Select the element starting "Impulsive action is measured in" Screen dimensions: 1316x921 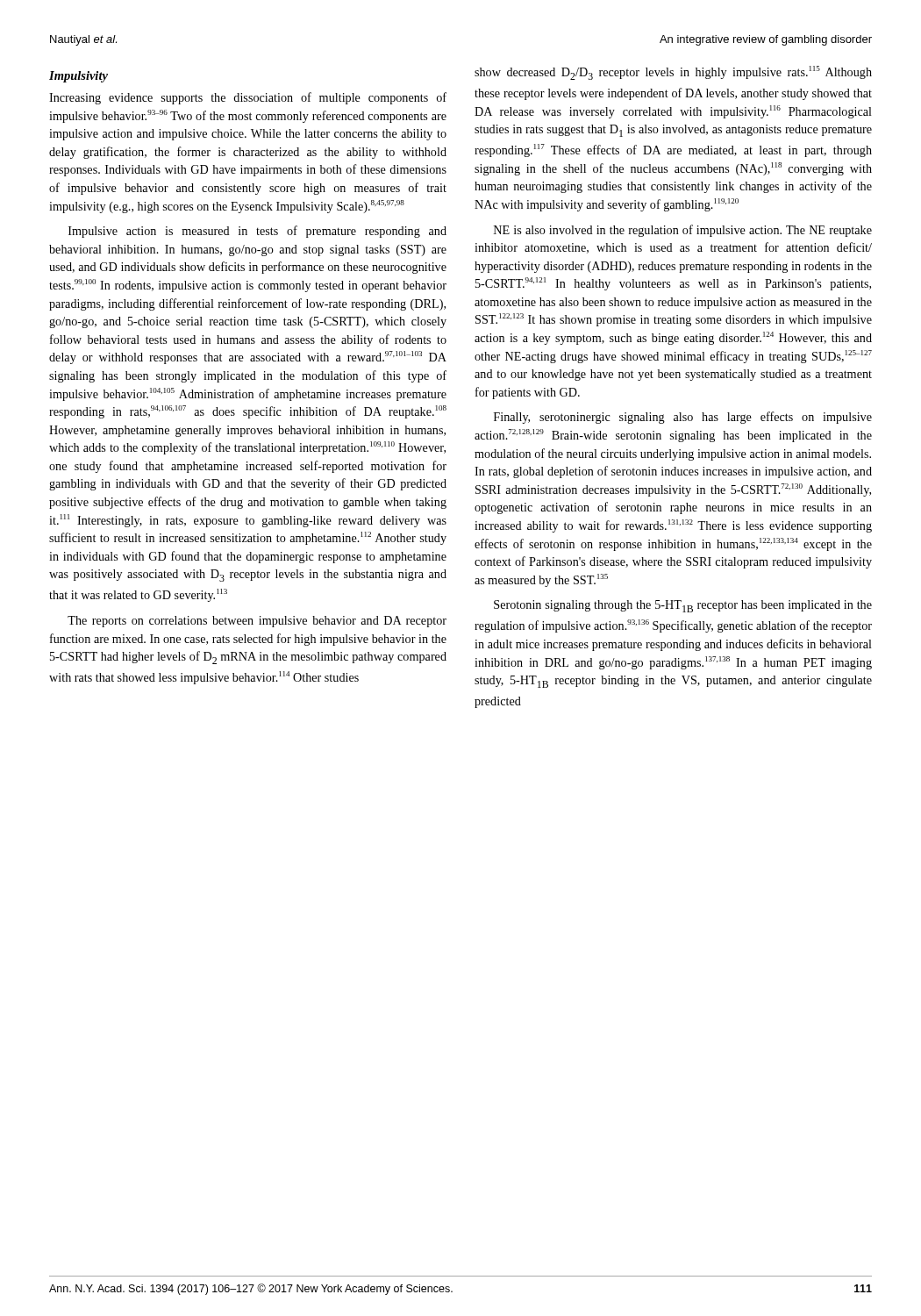click(x=248, y=413)
